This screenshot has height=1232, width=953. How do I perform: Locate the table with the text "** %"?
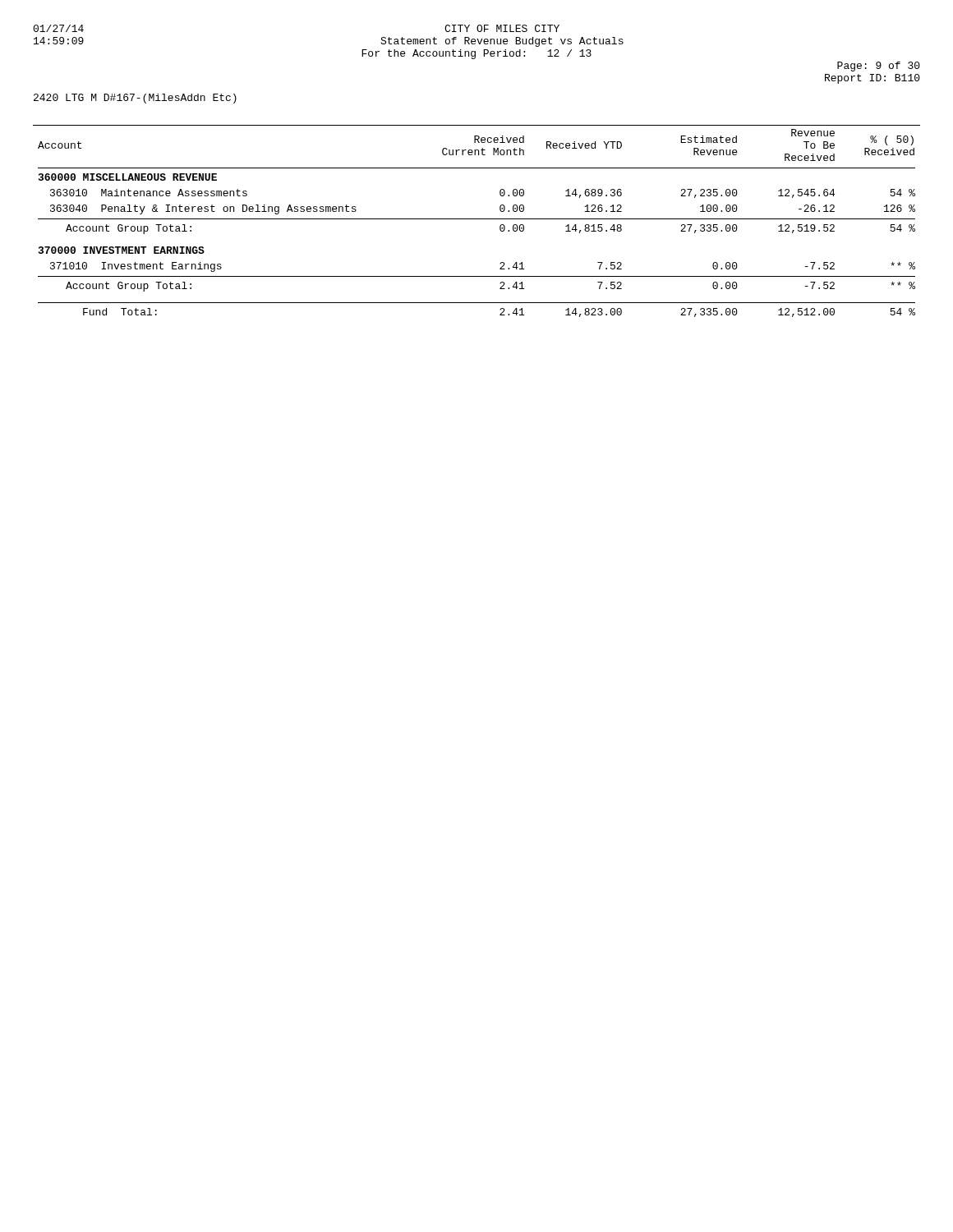point(476,221)
